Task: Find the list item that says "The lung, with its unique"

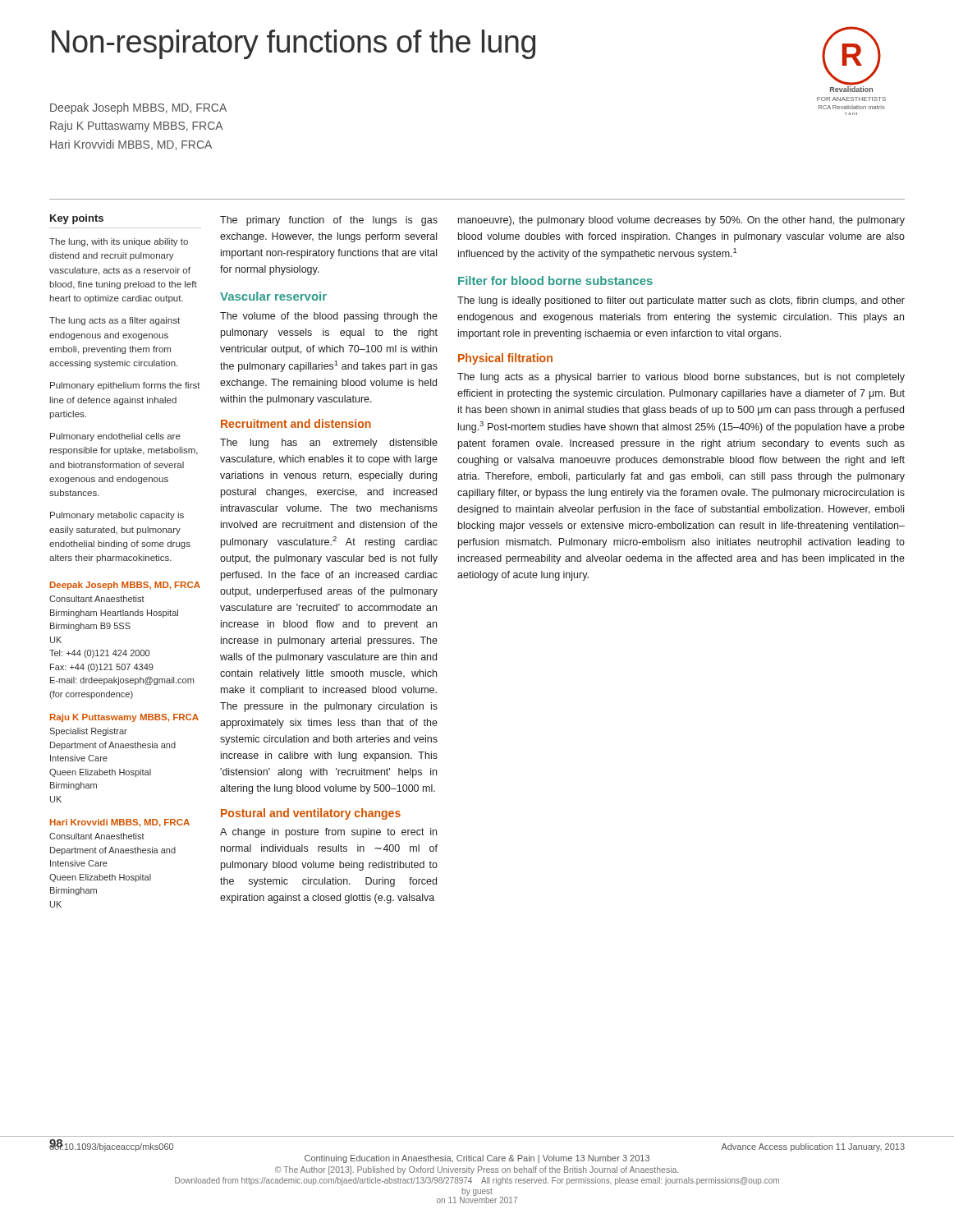Action: [x=123, y=270]
